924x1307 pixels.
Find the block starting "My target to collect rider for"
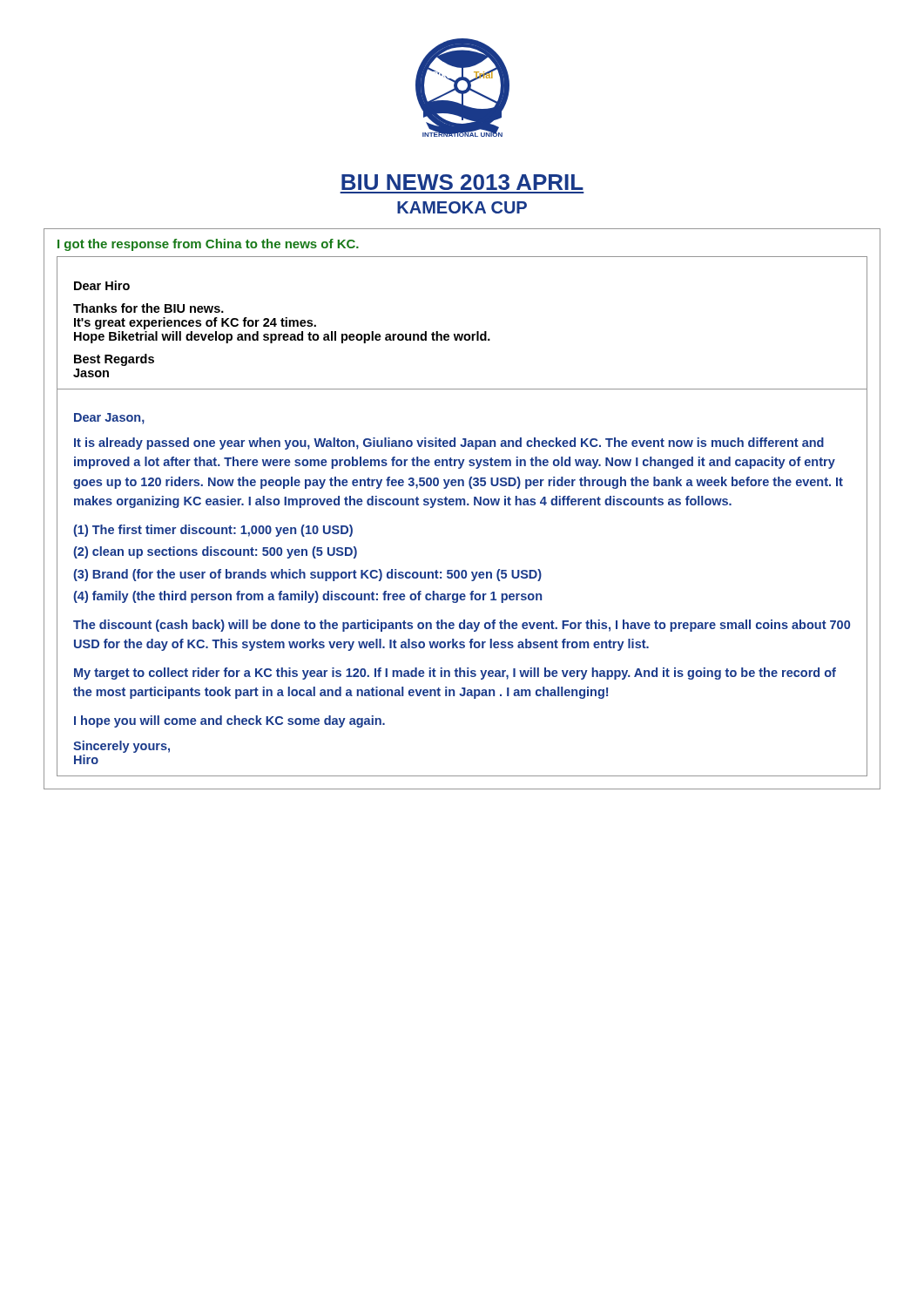coord(462,682)
